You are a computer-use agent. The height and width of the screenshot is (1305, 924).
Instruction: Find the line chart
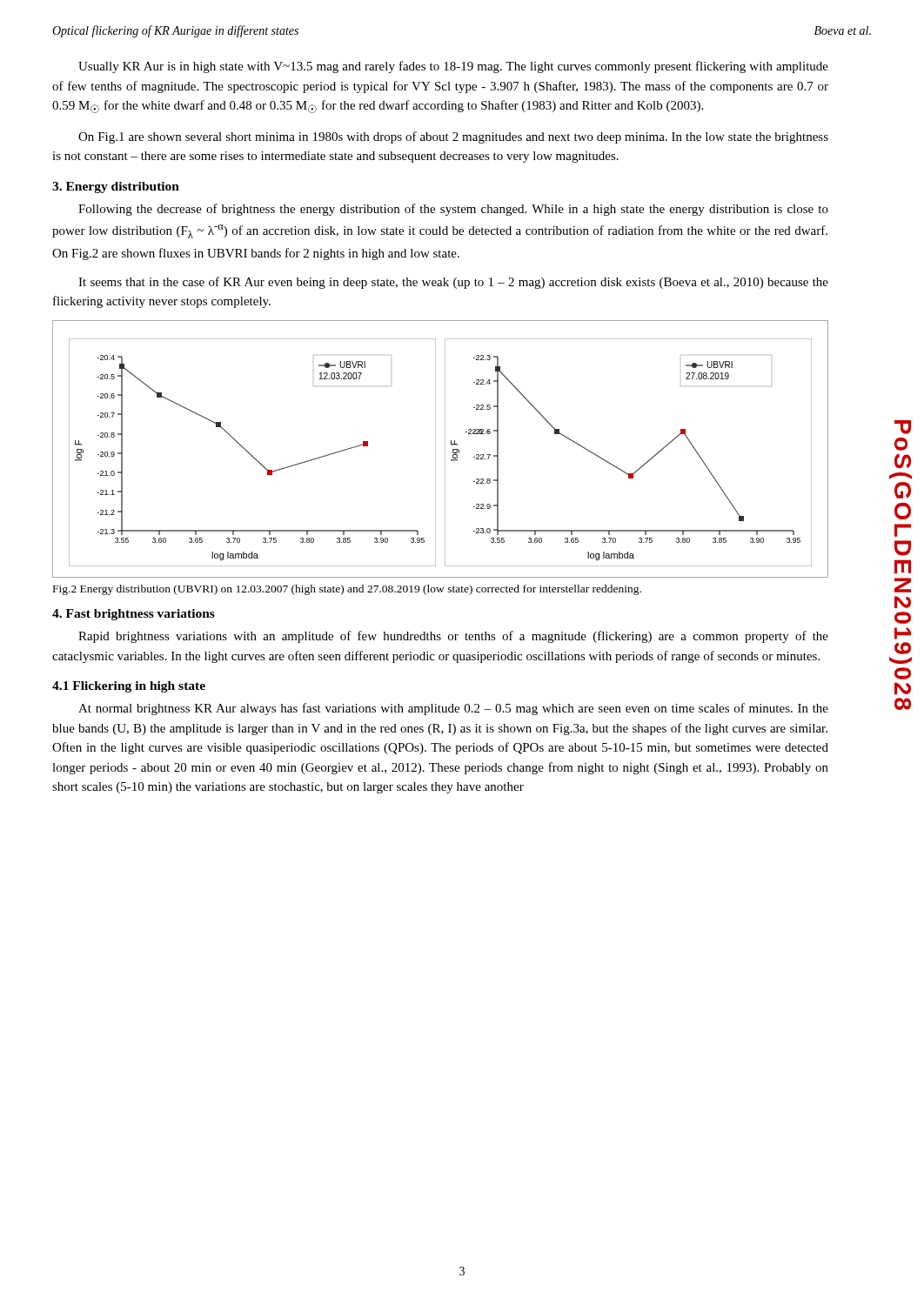point(440,448)
